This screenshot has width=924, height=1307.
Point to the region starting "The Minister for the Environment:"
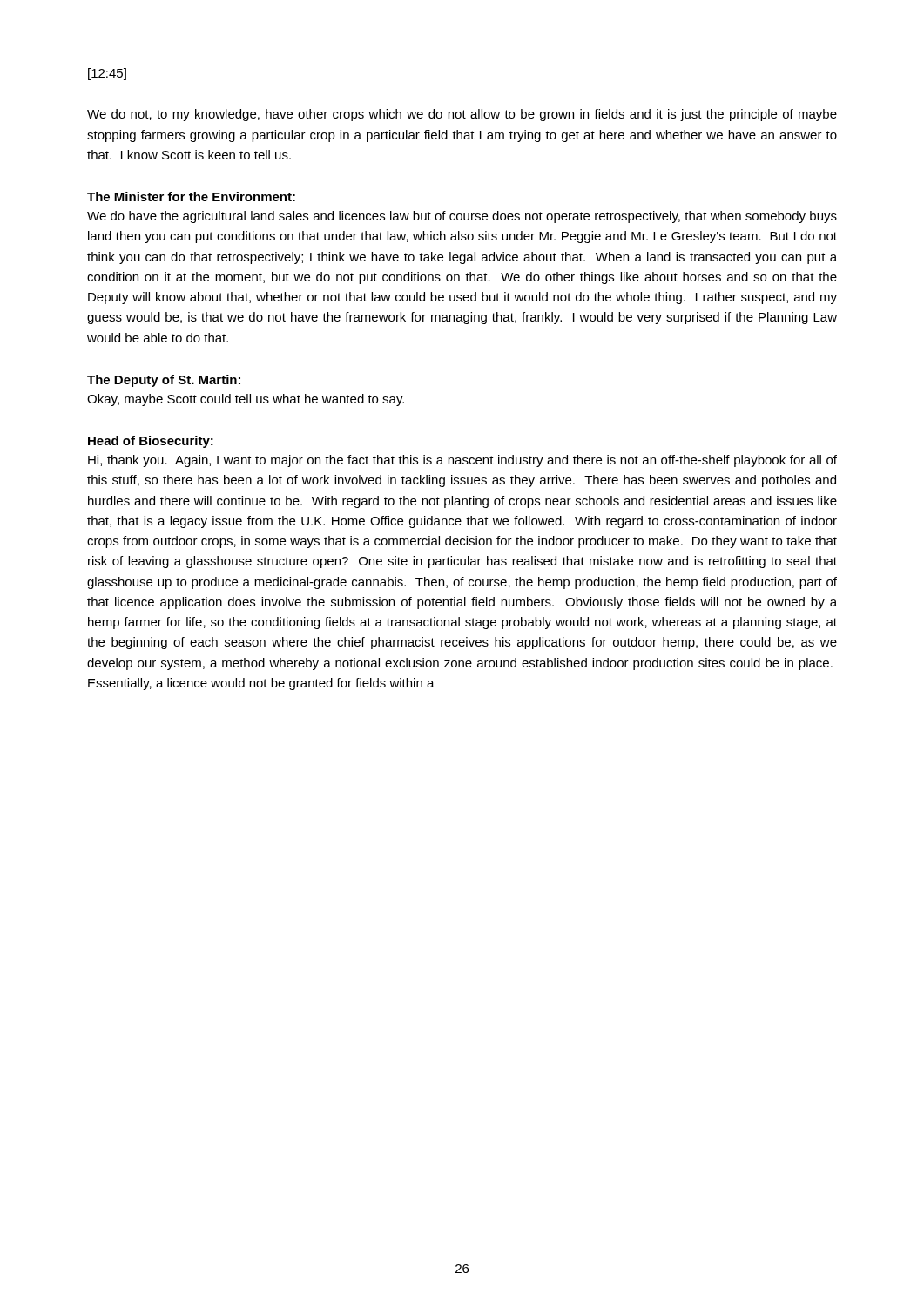pyautogui.click(x=192, y=197)
